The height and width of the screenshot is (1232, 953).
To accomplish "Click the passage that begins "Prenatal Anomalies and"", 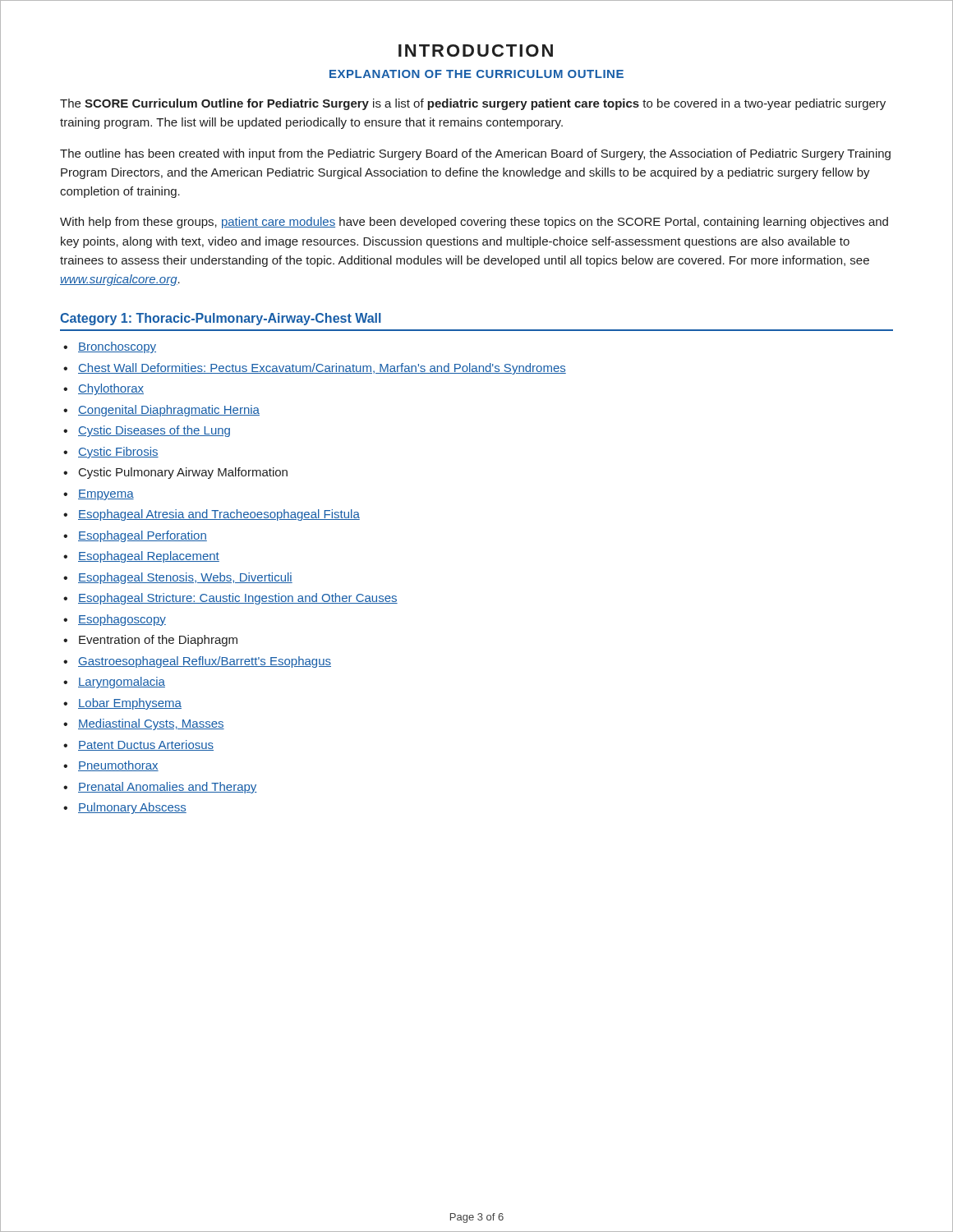I will coord(167,786).
